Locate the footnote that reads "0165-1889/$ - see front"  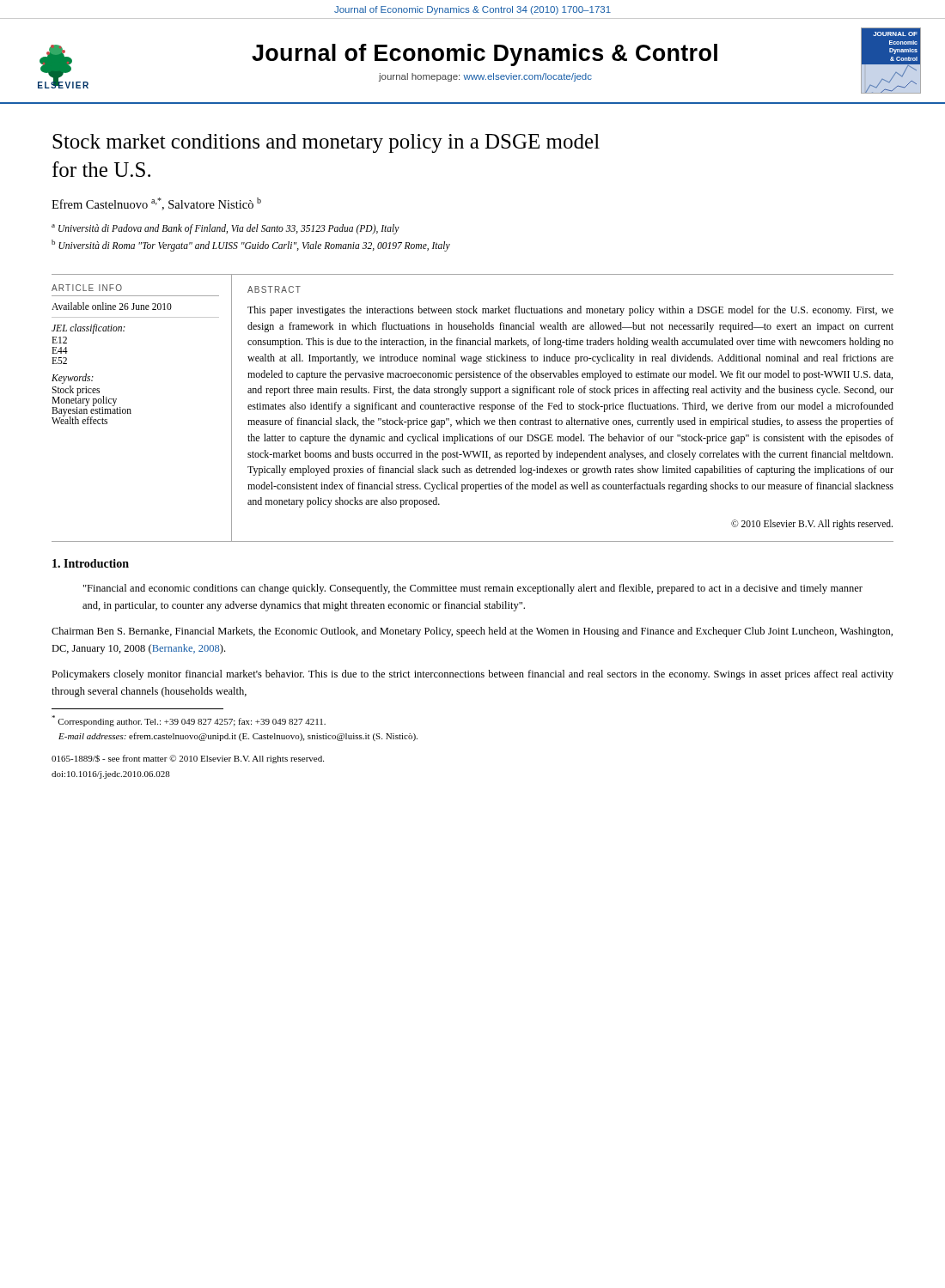[x=188, y=759]
